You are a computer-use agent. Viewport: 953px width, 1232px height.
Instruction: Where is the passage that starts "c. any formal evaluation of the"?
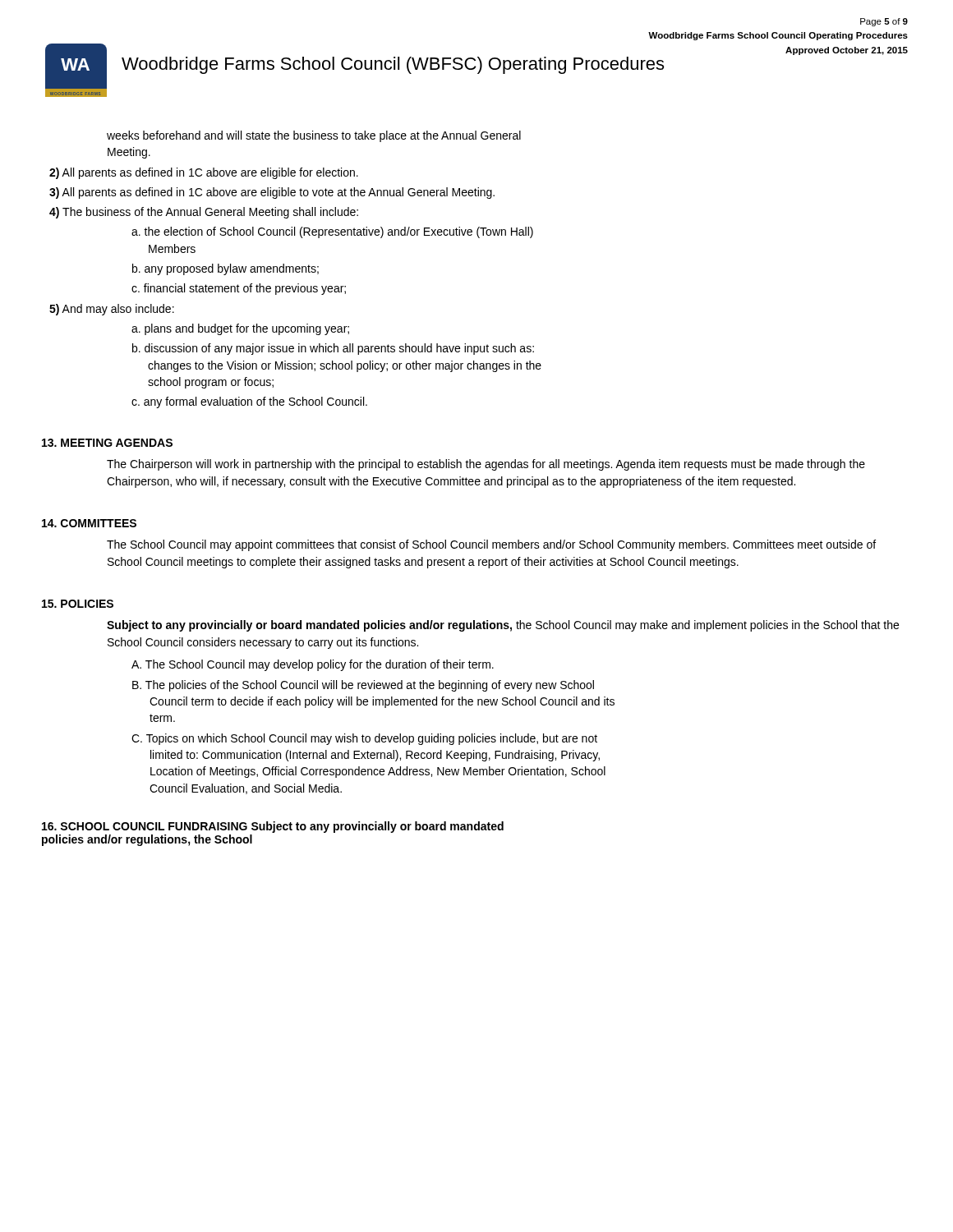pyautogui.click(x=250, y=402)
